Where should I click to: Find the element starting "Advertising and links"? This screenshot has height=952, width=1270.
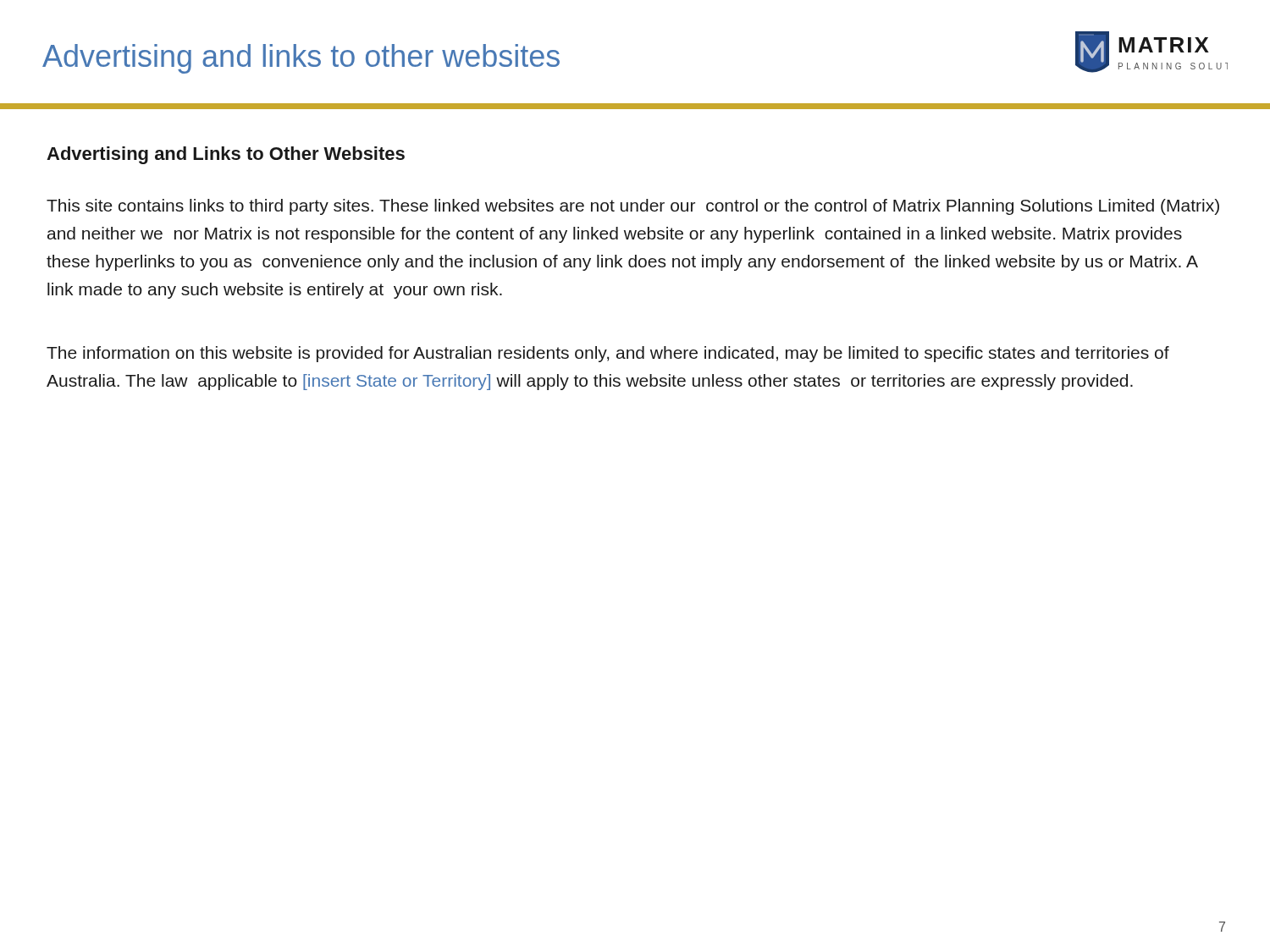302,56
